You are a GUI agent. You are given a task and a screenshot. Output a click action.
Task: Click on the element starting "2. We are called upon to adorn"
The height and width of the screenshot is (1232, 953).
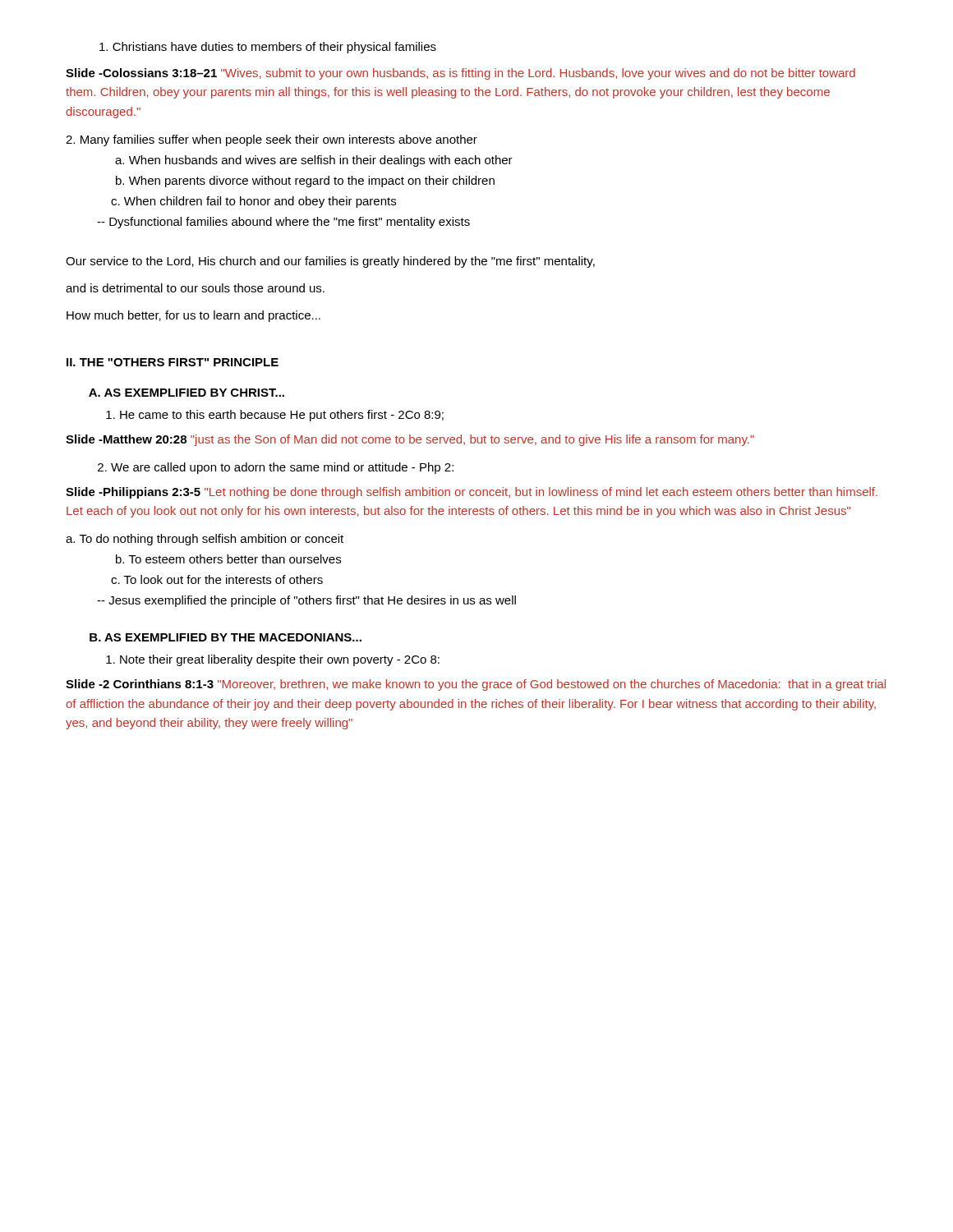point(272,467)
